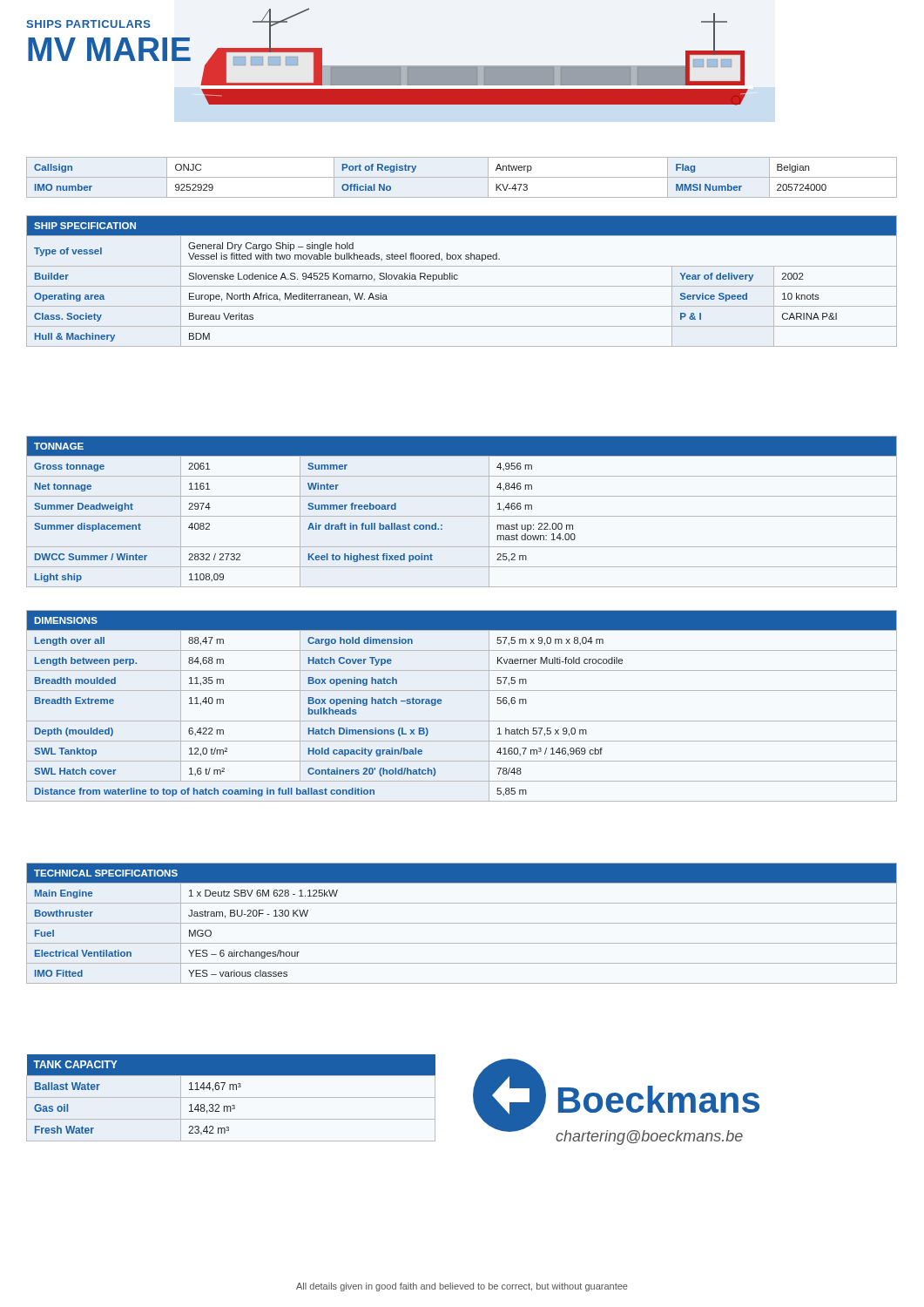Find the illustration

tap(475, 61)
